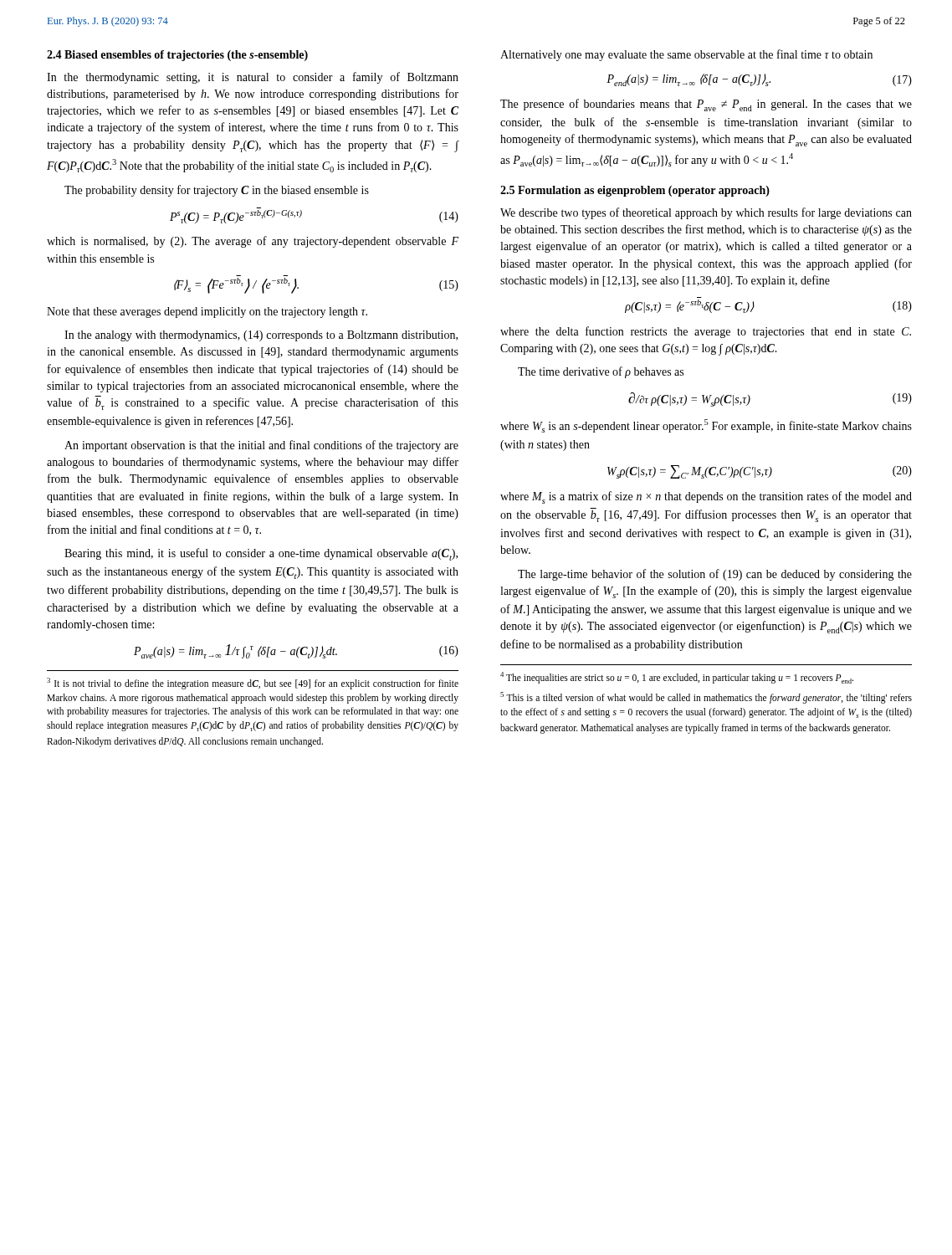Screen dimensions: 1255x952
Task: Locate the formula that says "Pave(a|s) = limτ→∞ 1/τ"
Action: point(253,651)
